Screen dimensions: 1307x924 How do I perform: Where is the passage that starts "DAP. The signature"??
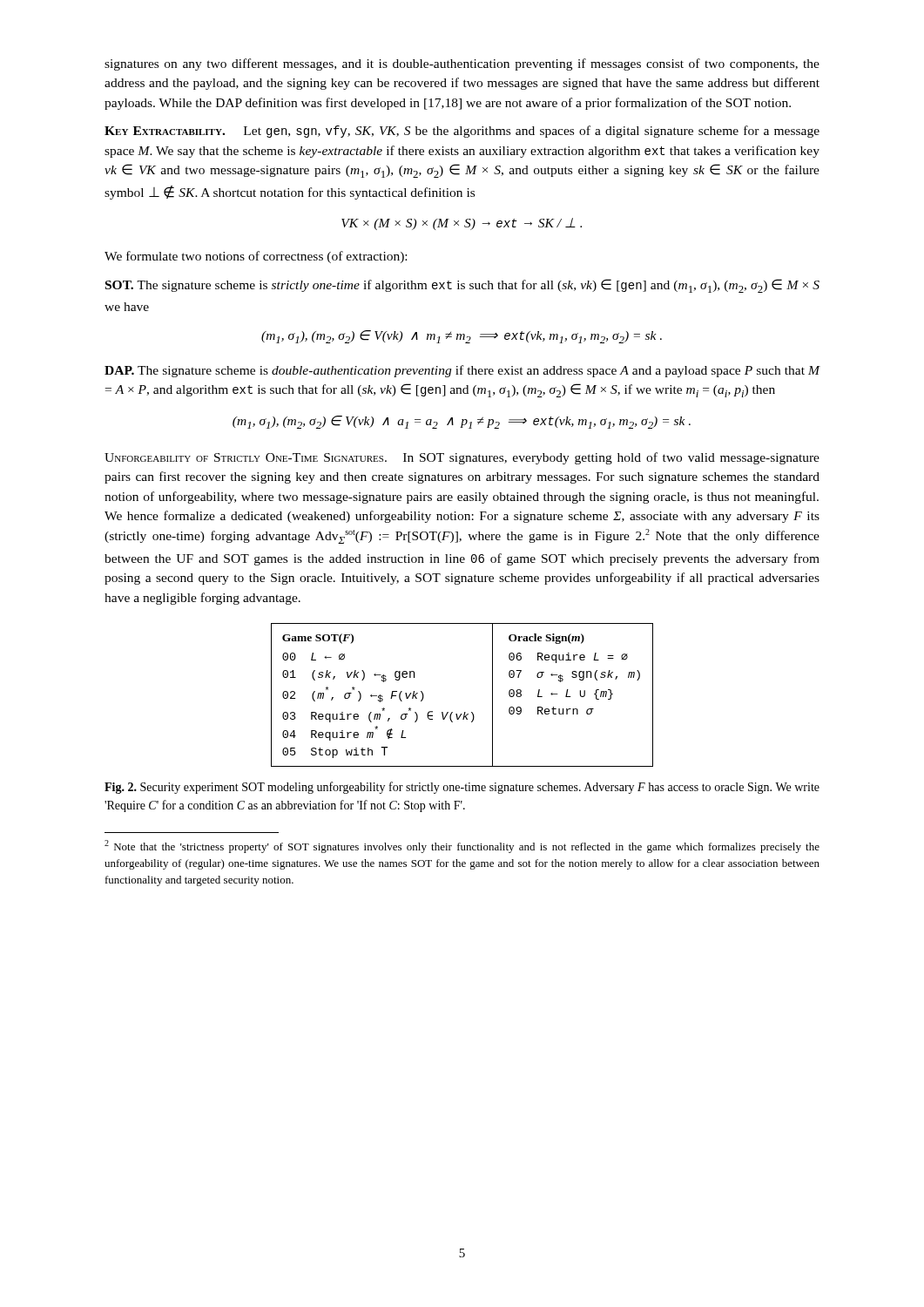pyautogui.click(x=462, y=382)
